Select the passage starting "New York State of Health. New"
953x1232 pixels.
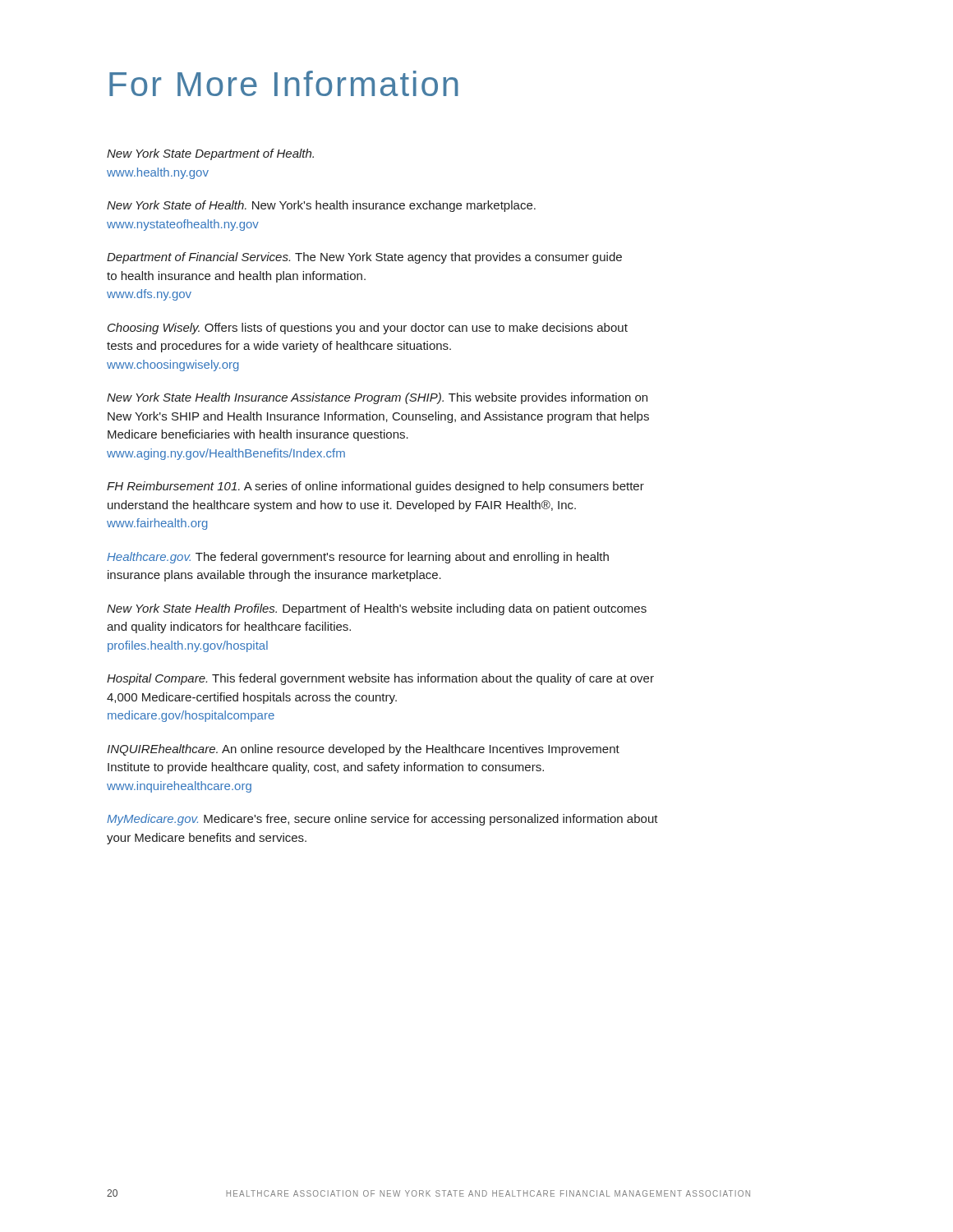pyautogui.click(x=476, y=216)
